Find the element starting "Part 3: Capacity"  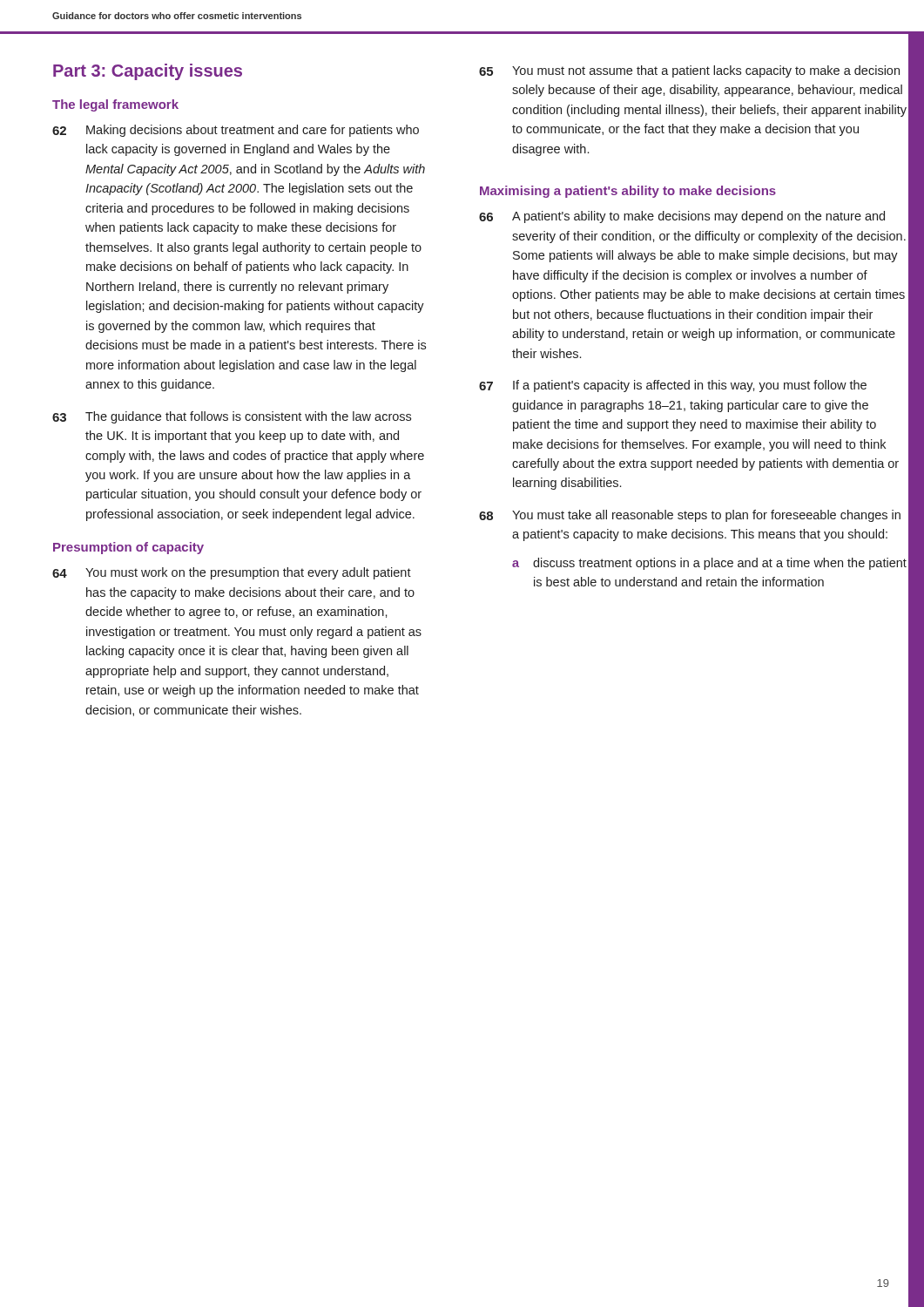click(148, 71)
